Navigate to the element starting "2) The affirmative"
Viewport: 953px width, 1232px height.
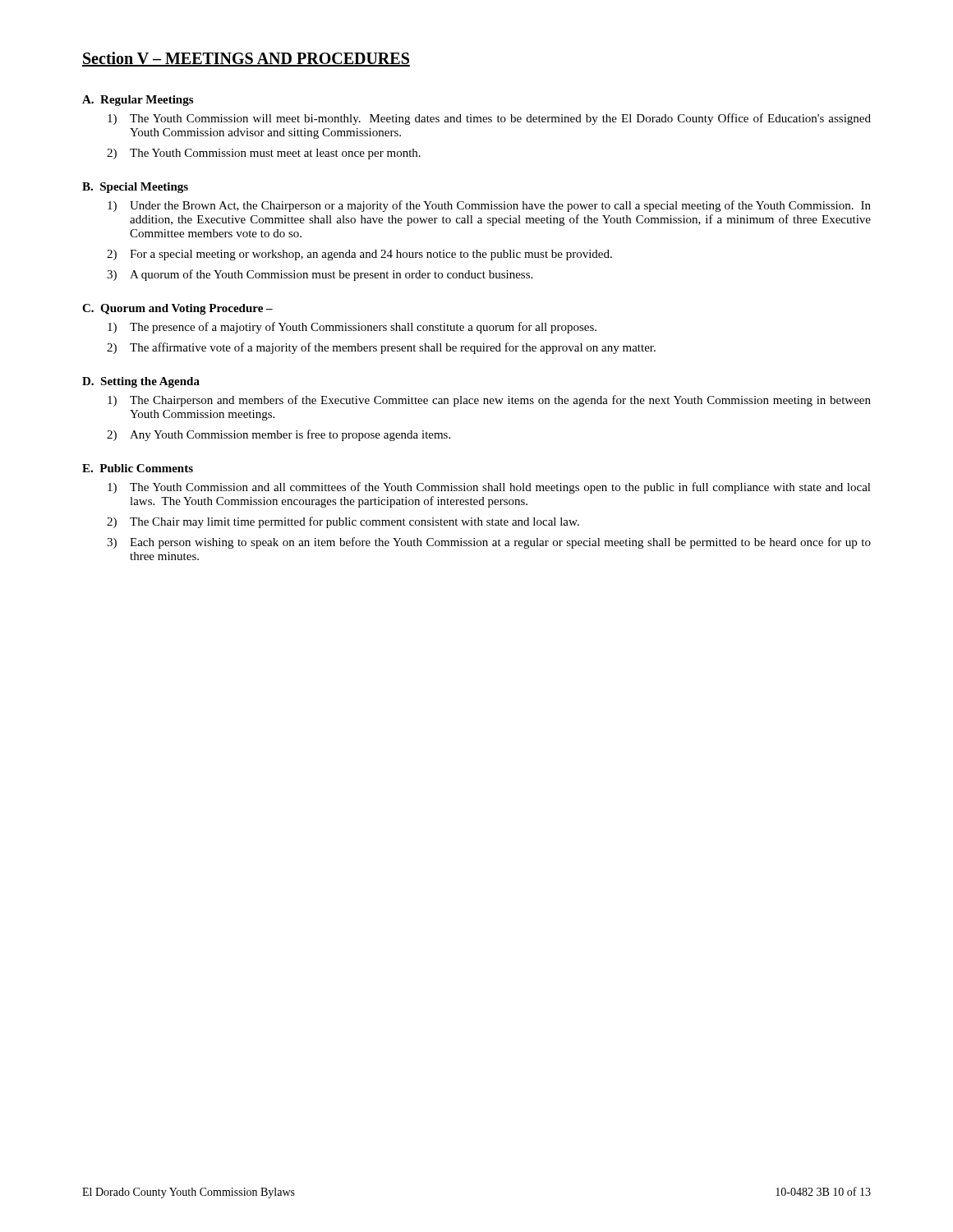pyautogui.click(x=489, y=348)
